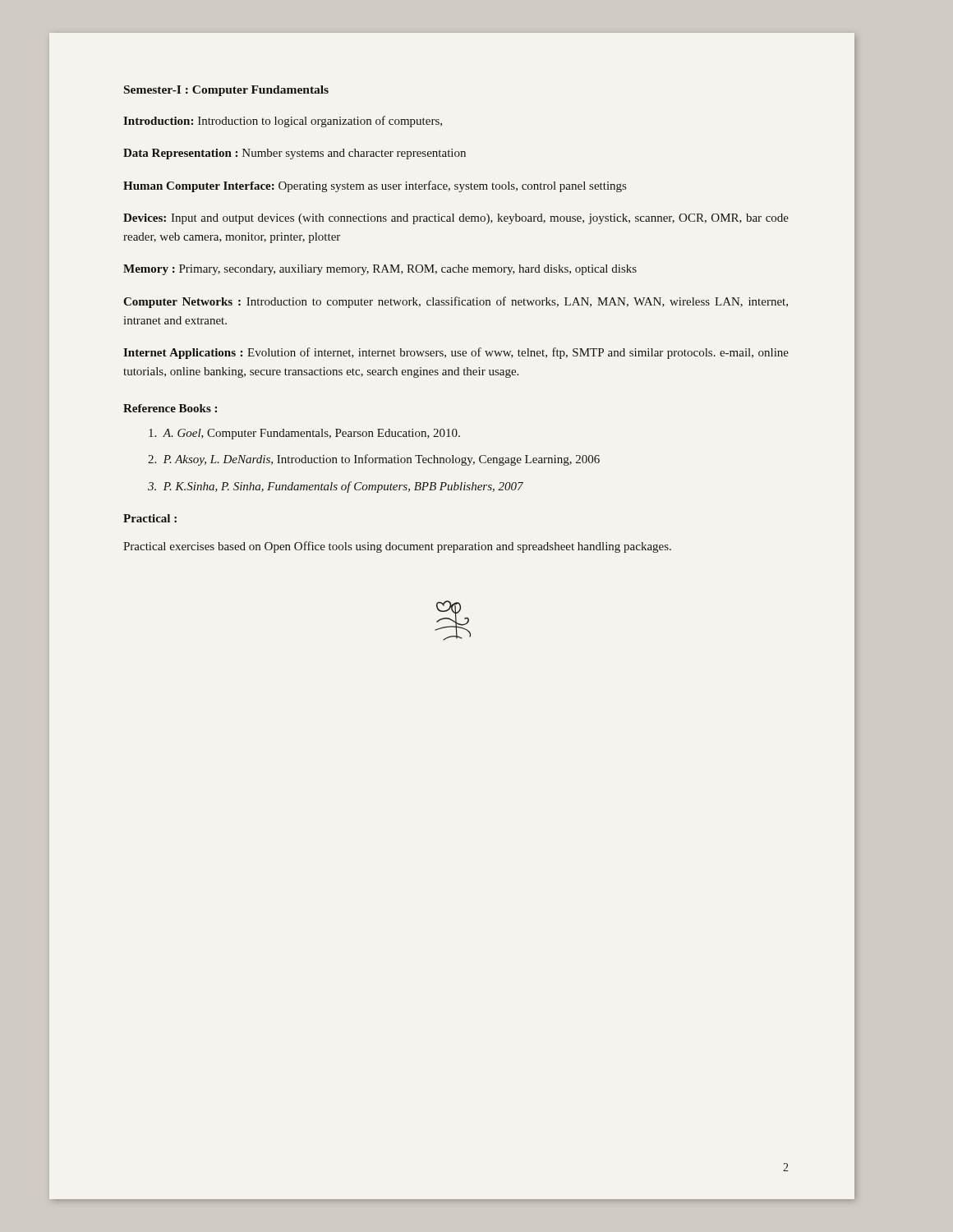Point to the text starting "Human Computer Interface: Operating system as"
The width and height of the screenshot is (953, 1232).
click(375, 185)
